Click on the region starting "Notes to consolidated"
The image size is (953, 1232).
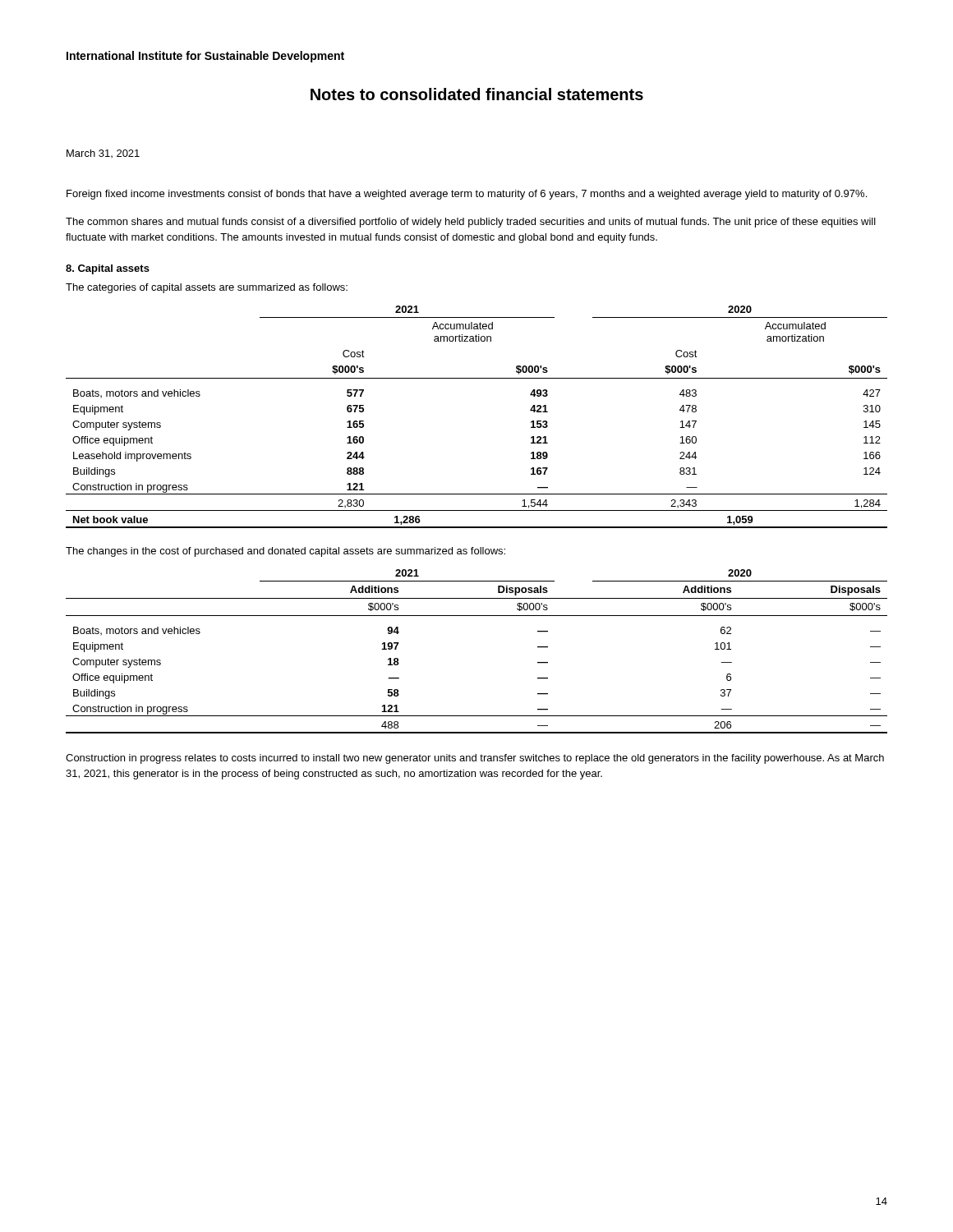[x=476, y=94]
